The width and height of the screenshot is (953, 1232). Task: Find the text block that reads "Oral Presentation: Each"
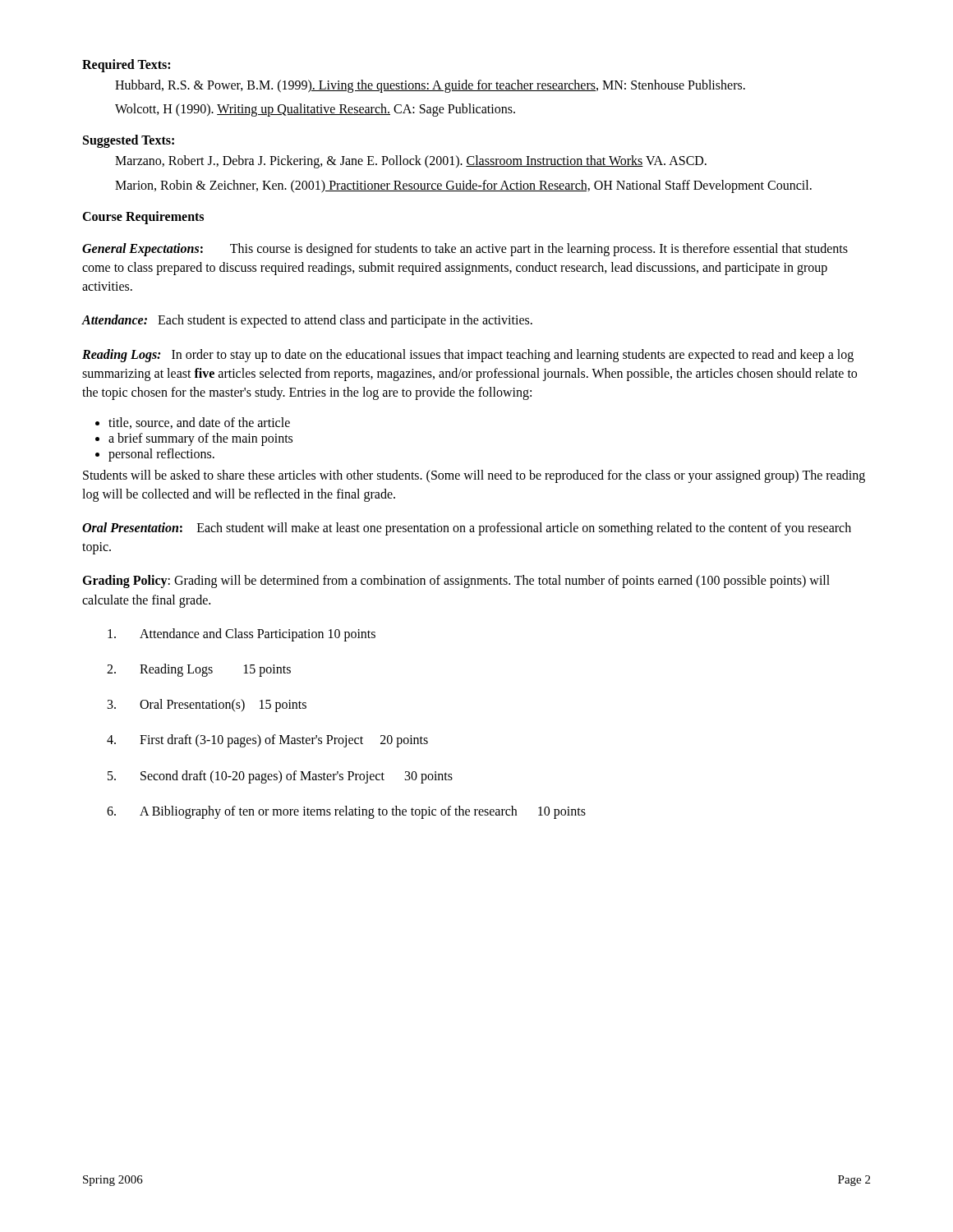point(476,537)
